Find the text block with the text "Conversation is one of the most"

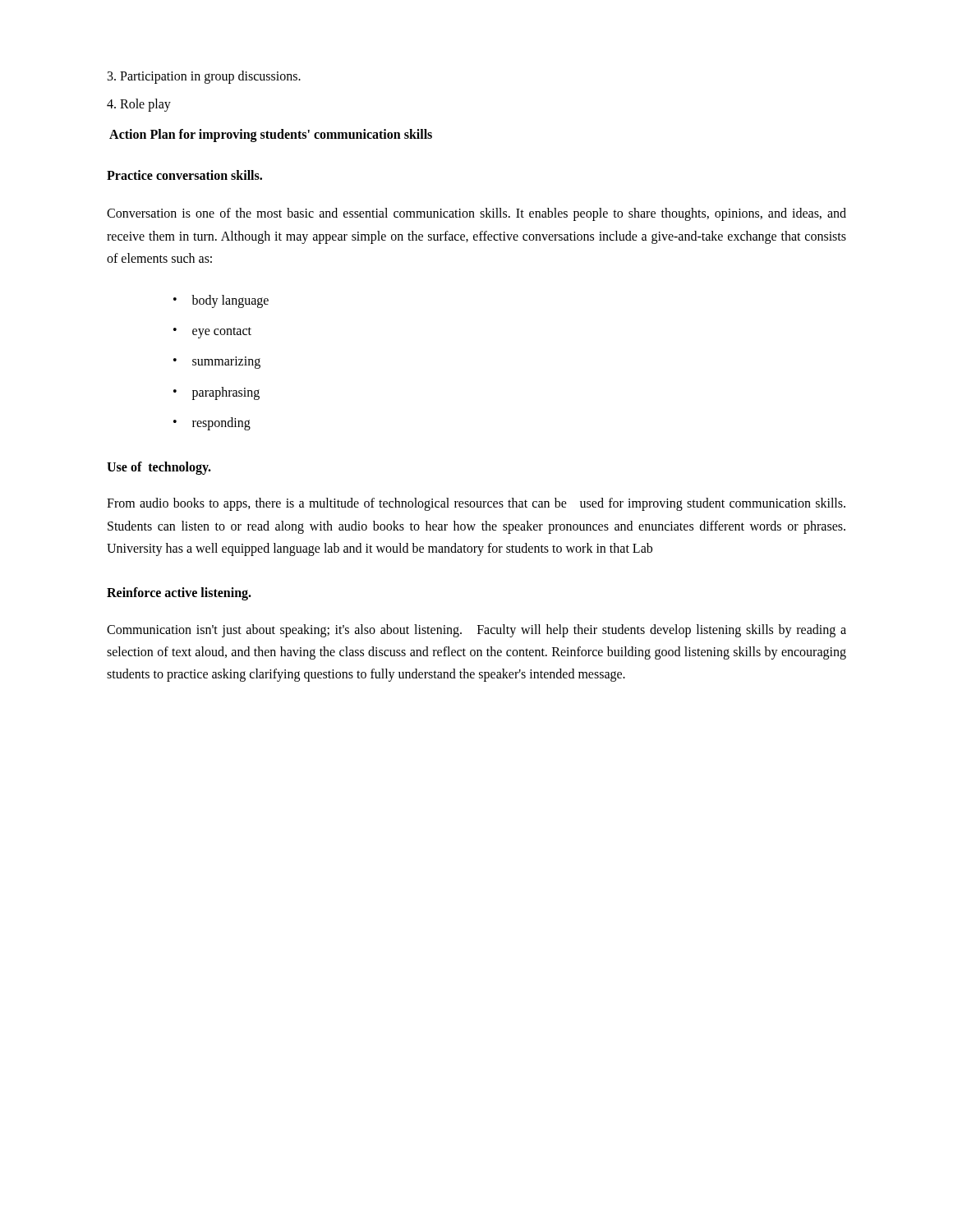(476, 236)
